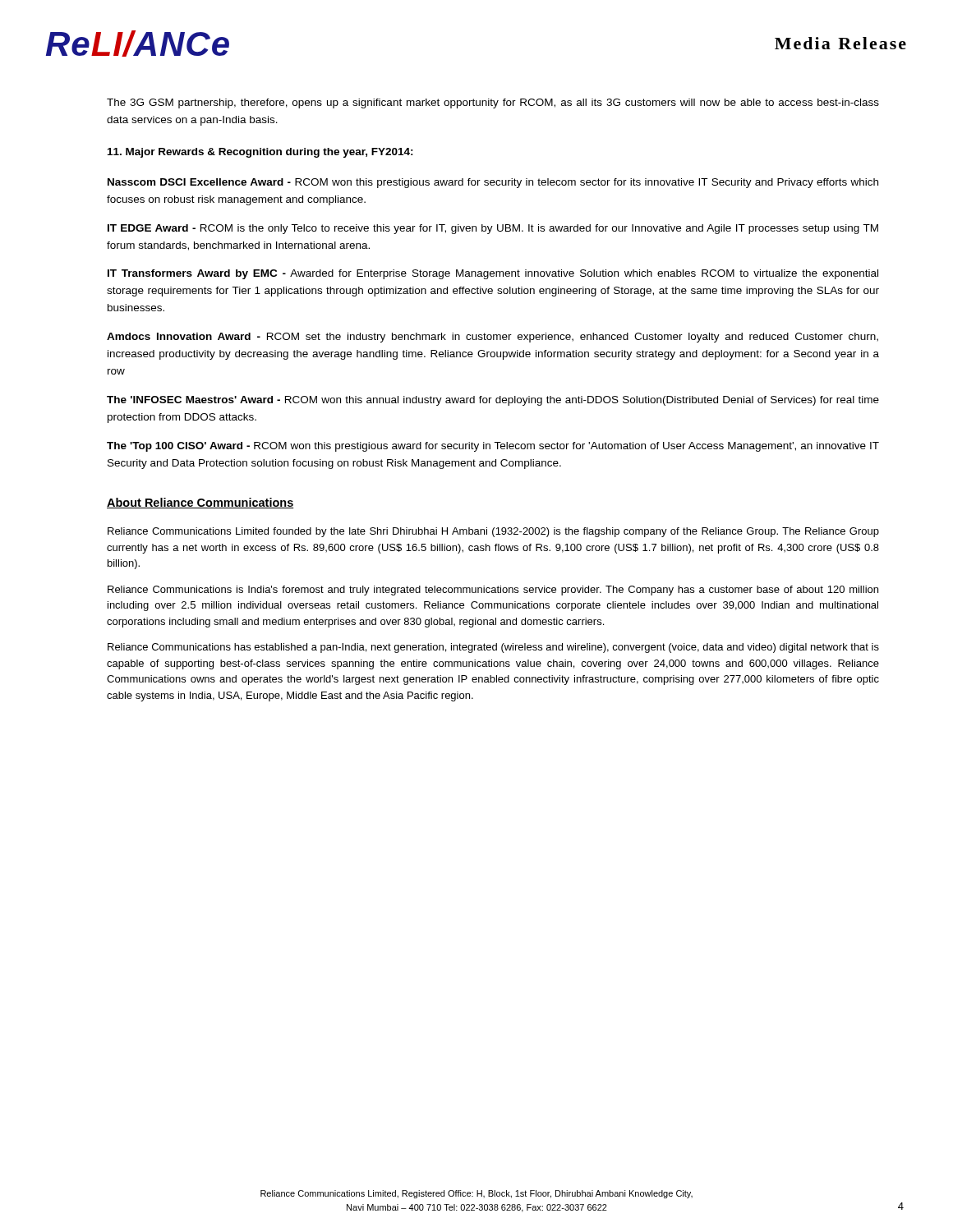Screen dimensions: 1232x953
Task: Point to the block beginning "Reliance Communications is India's foremost and truly integrated"
Action: [x=493, y=605]
